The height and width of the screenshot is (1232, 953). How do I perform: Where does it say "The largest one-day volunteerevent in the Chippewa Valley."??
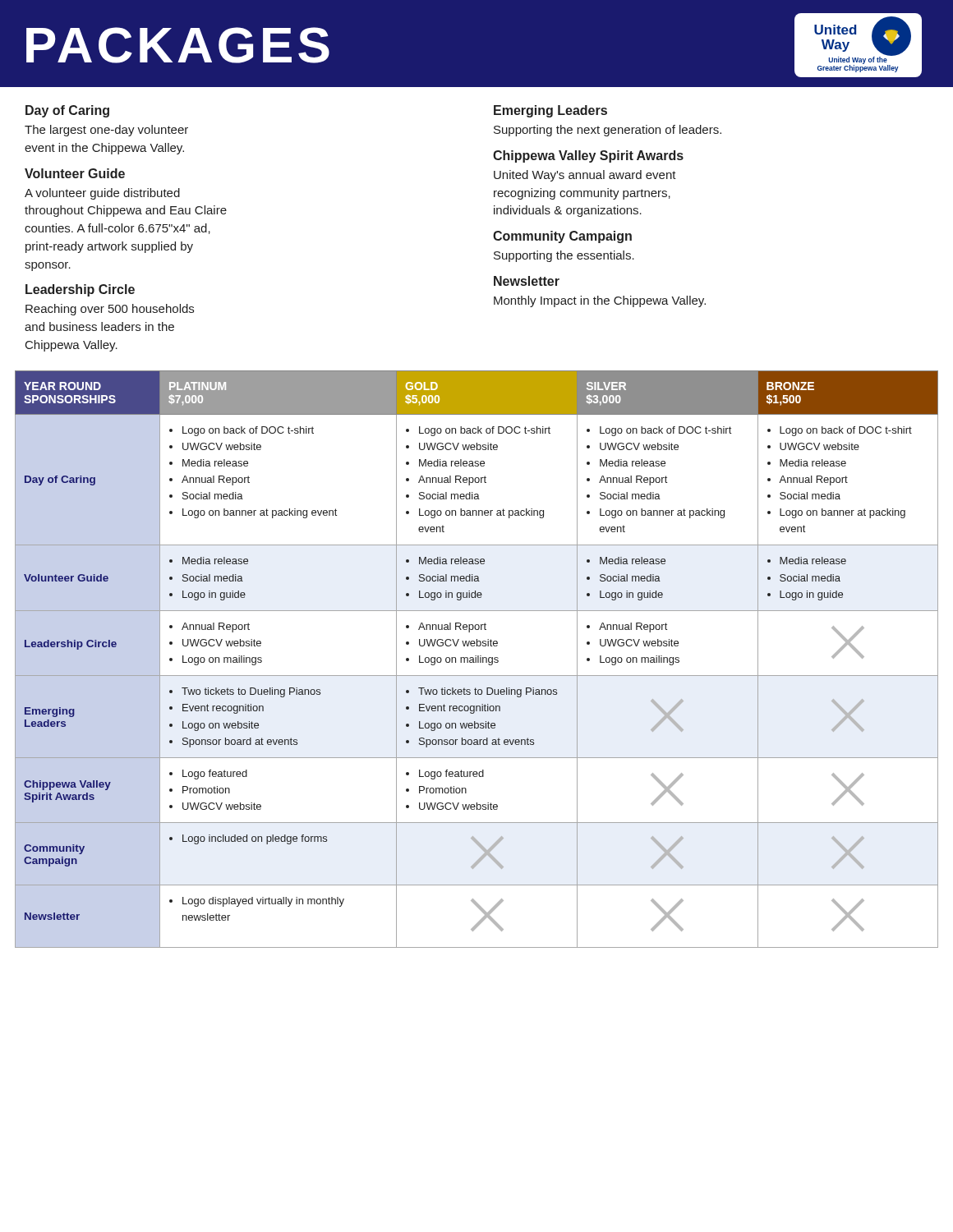coord(107,138)
